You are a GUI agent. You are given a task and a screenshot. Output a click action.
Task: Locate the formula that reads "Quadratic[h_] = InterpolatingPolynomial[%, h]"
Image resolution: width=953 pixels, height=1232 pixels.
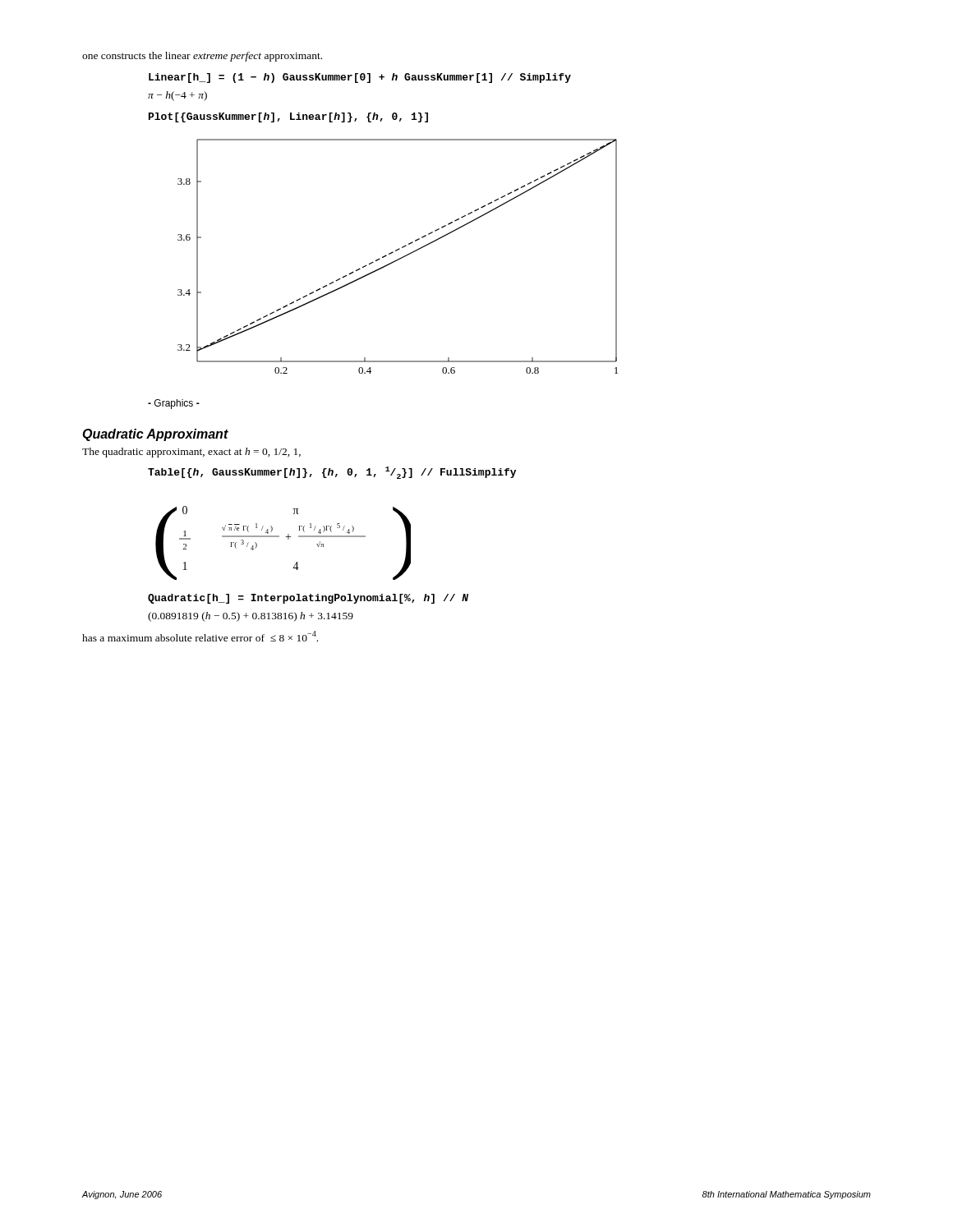(308, 598)
